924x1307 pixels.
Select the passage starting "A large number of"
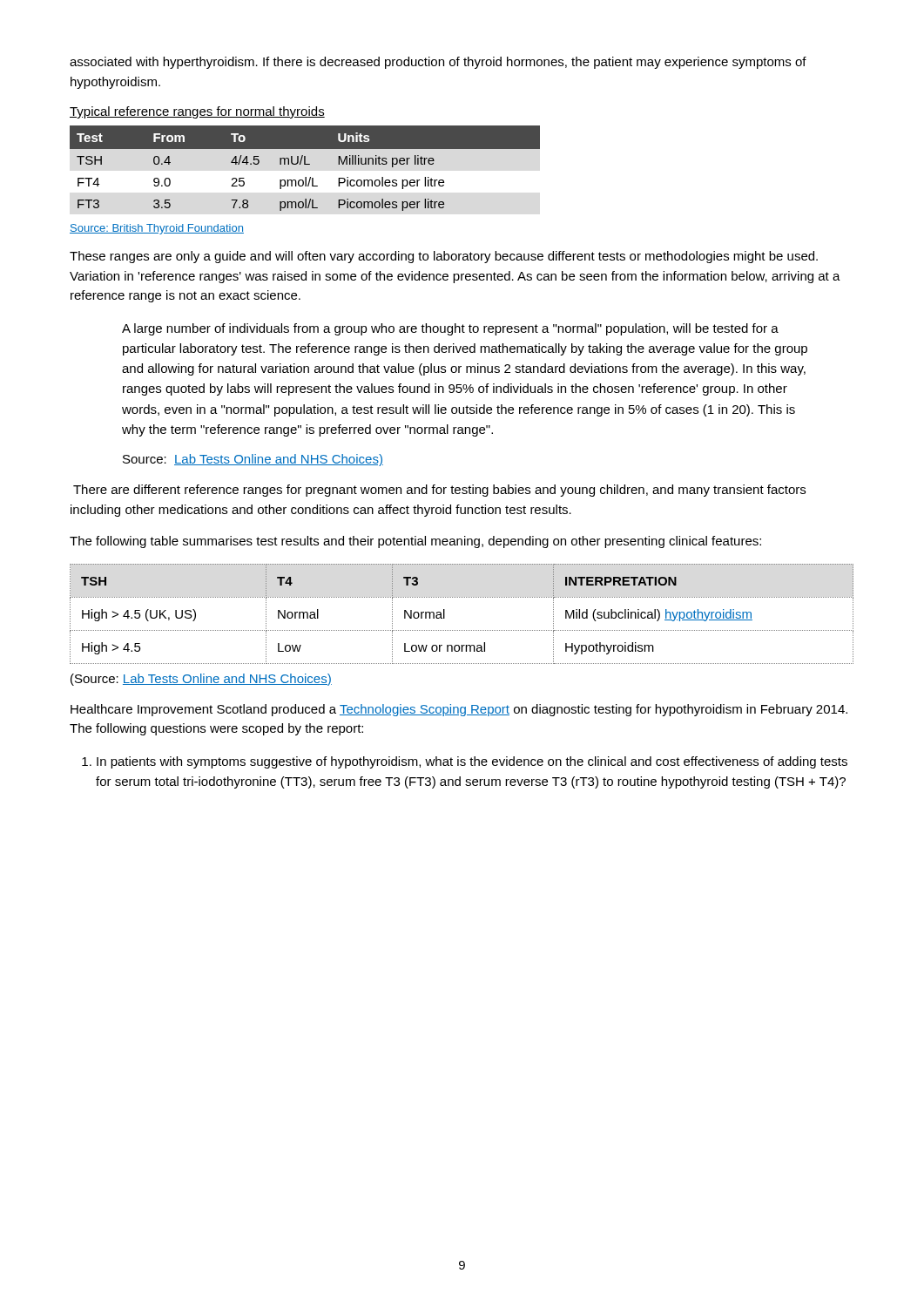465,378
